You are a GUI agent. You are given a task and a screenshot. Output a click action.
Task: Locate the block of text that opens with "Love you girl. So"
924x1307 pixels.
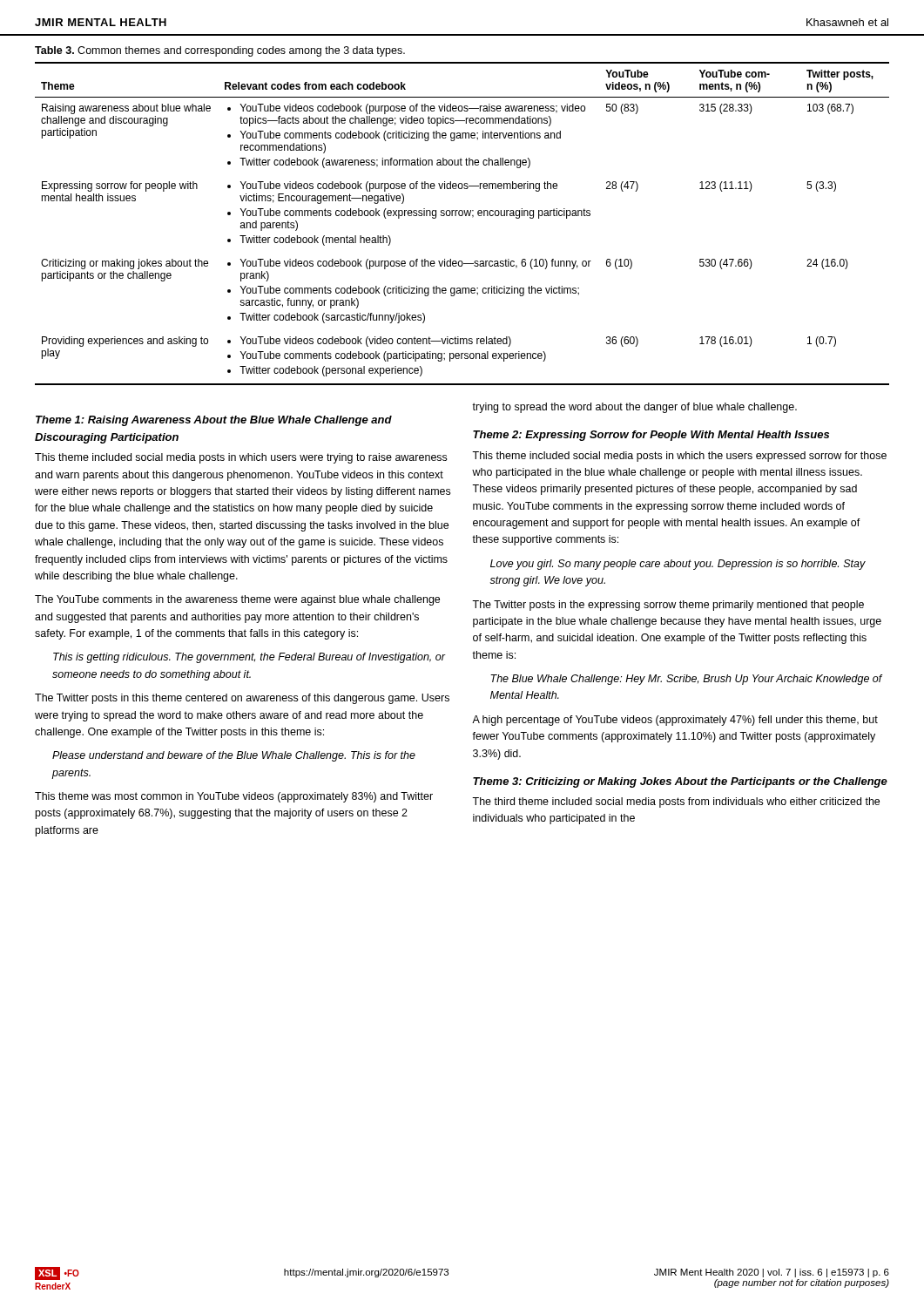click(x=677, y=572)
